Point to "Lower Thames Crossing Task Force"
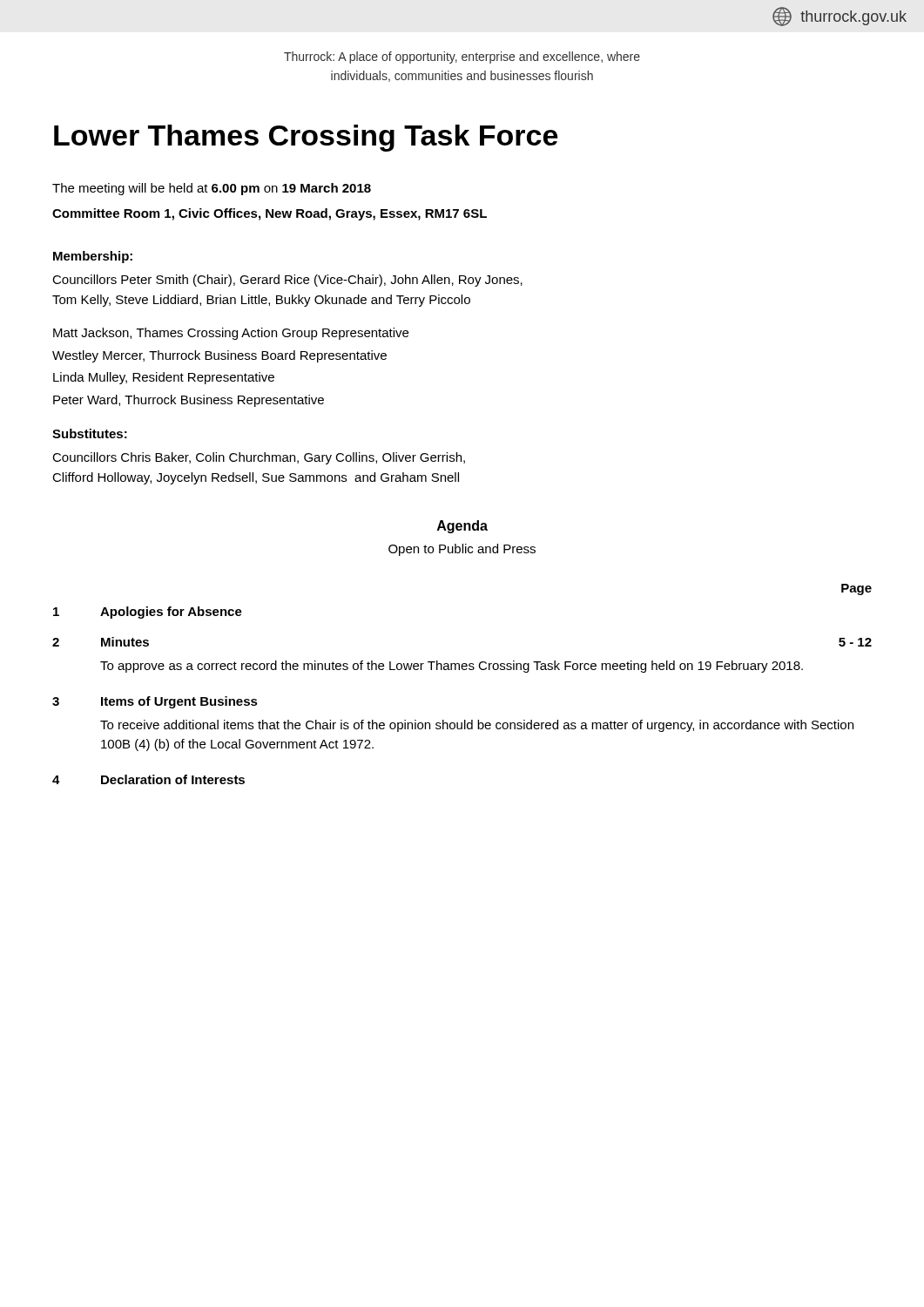The height and width of the screenshot is (1307, 924). (x=305, y=135)
